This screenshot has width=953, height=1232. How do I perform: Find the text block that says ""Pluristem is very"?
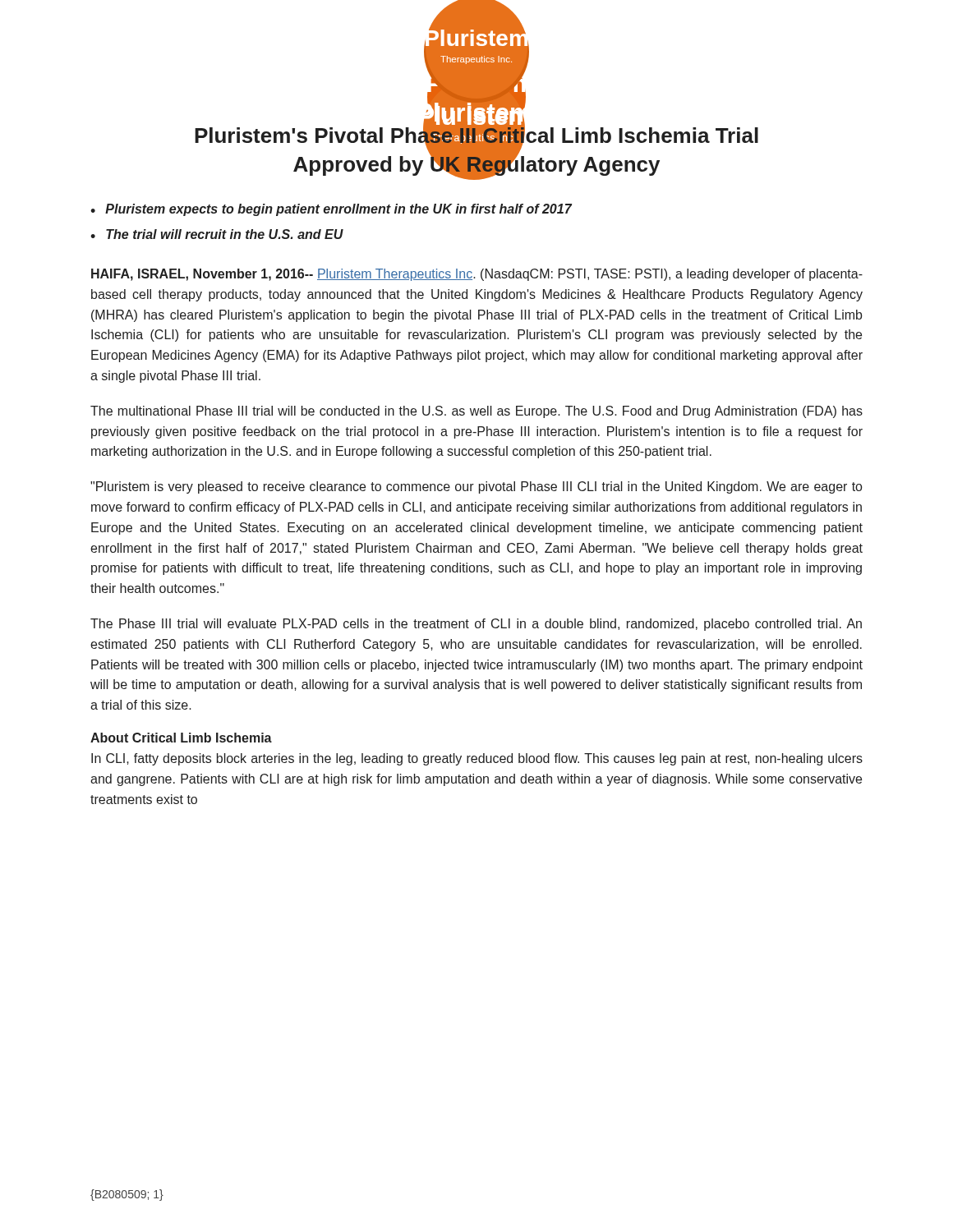coord(476,538)
